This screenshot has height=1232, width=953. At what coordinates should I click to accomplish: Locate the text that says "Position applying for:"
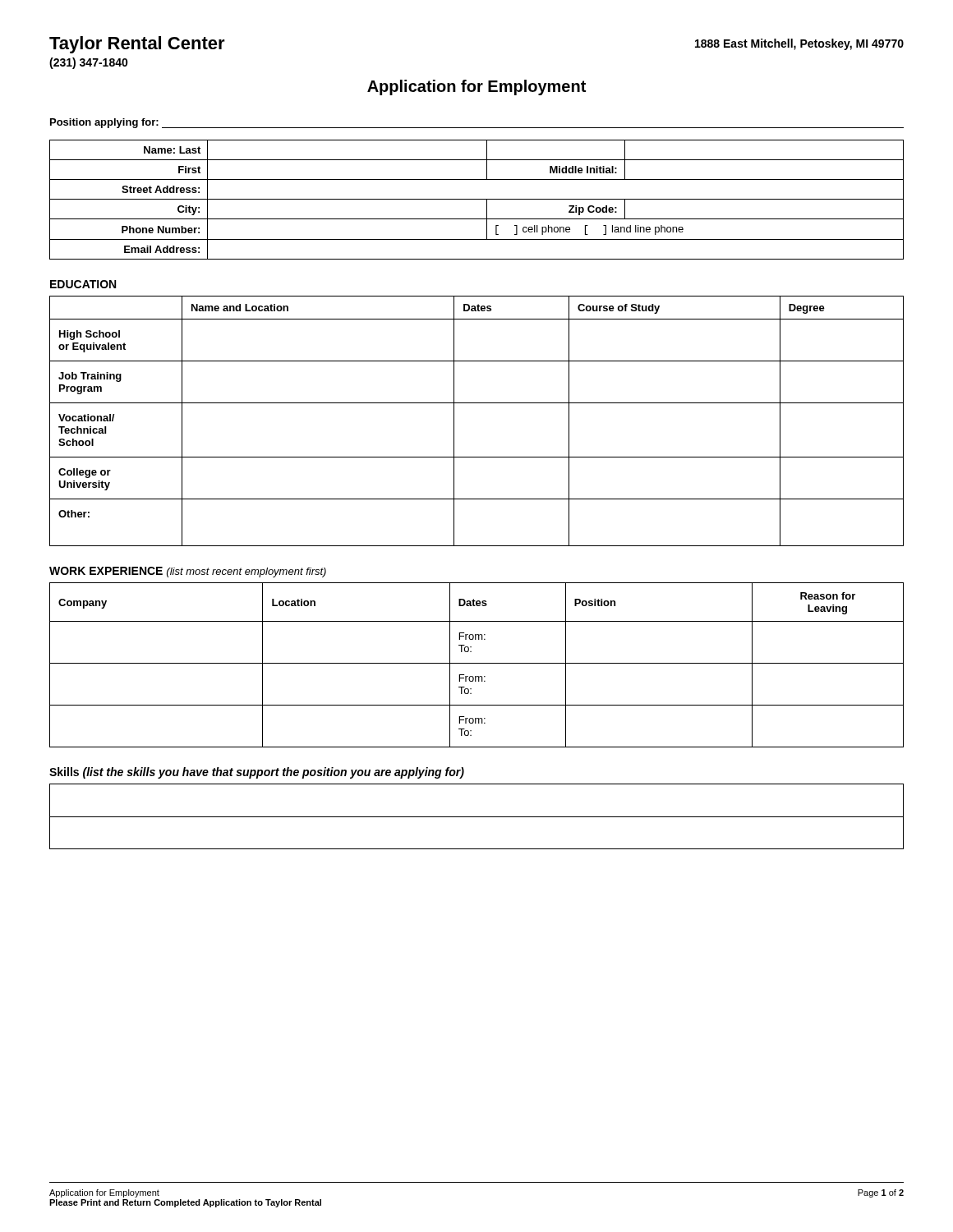coord(476,121)
